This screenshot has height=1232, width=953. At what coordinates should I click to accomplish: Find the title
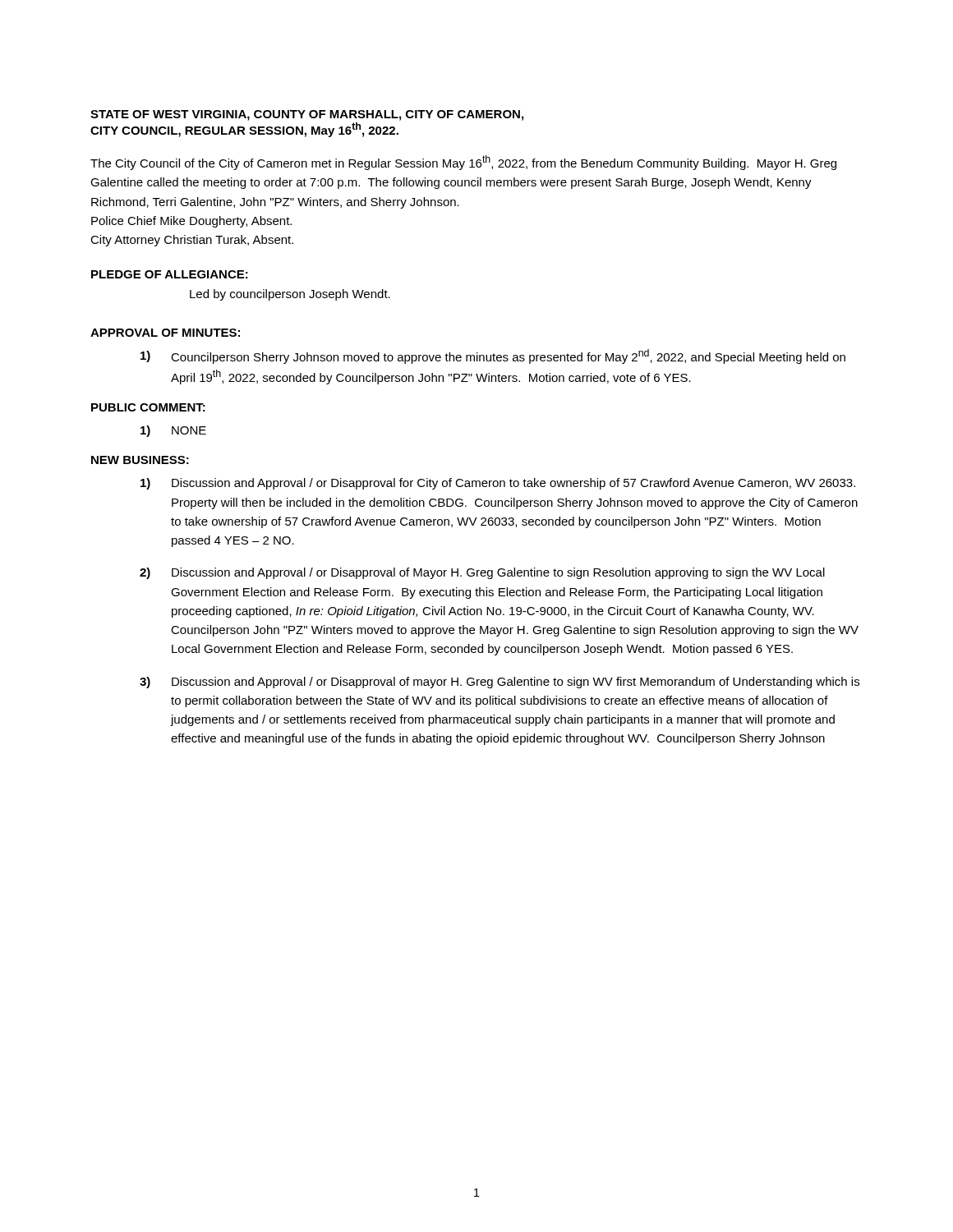pos(307,122)
